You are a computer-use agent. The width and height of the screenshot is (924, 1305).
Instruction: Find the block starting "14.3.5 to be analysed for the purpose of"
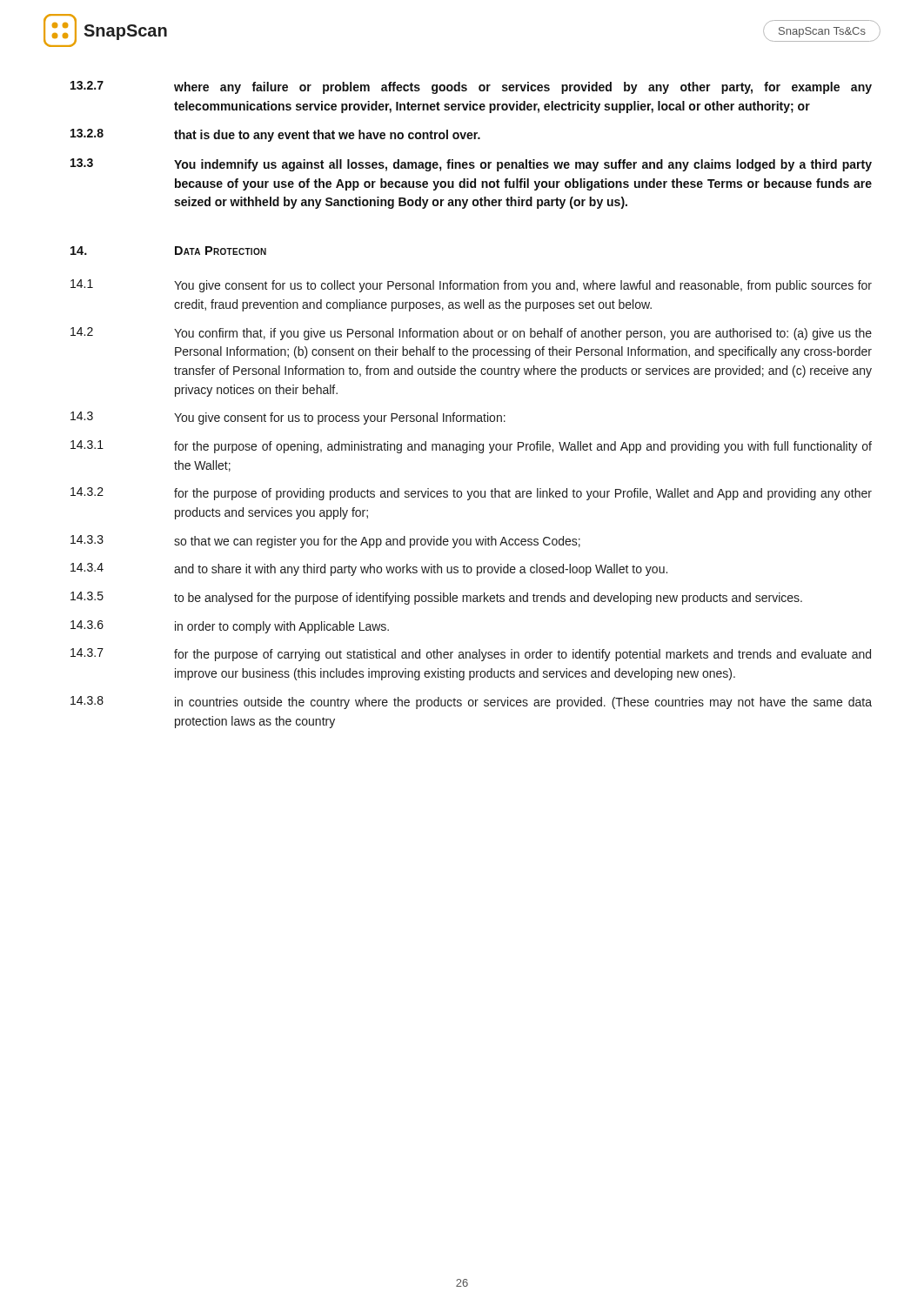point(471,598)
